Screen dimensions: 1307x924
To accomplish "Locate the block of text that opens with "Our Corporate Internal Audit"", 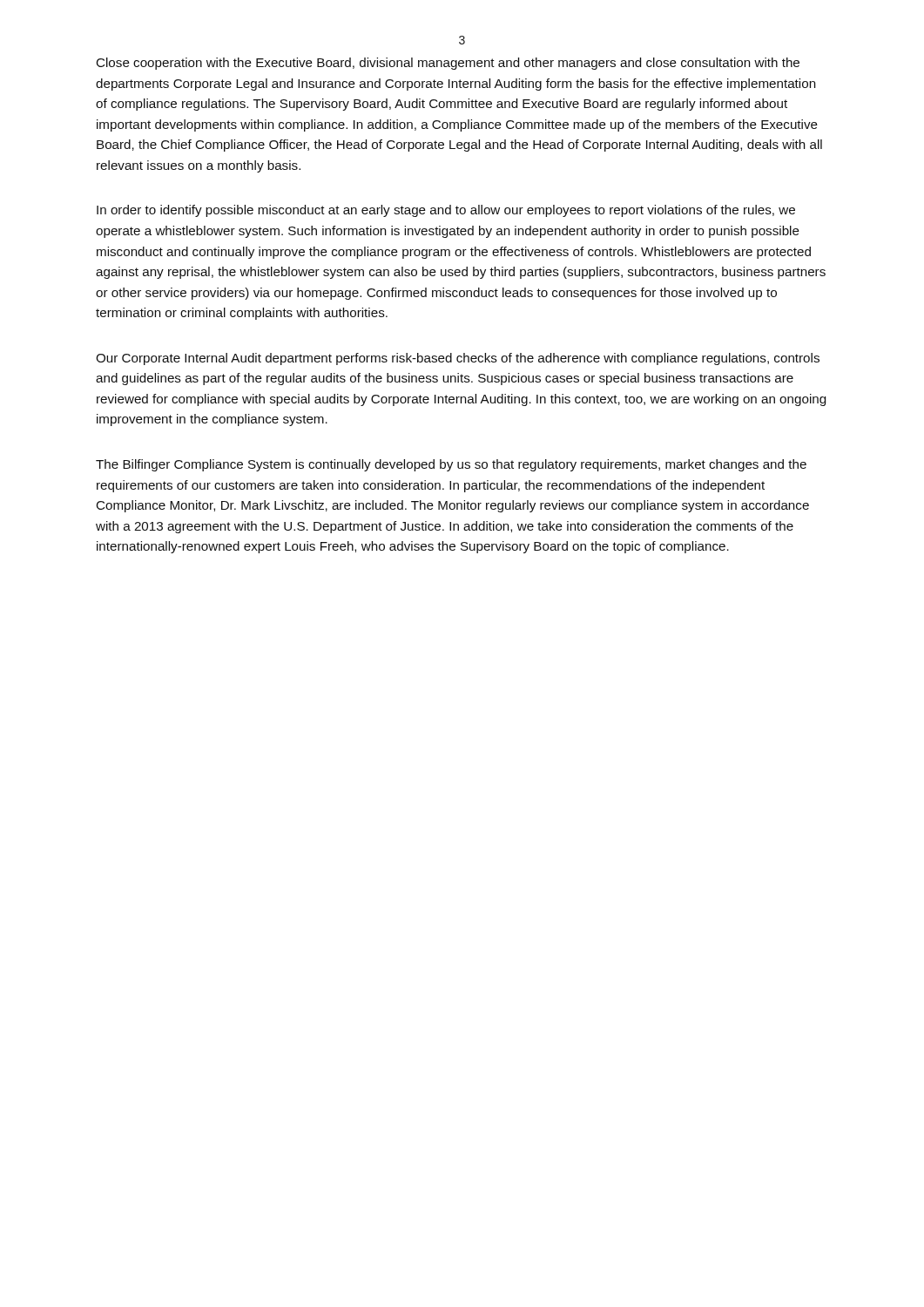I will pyautogui.click(x=461, y=388).
